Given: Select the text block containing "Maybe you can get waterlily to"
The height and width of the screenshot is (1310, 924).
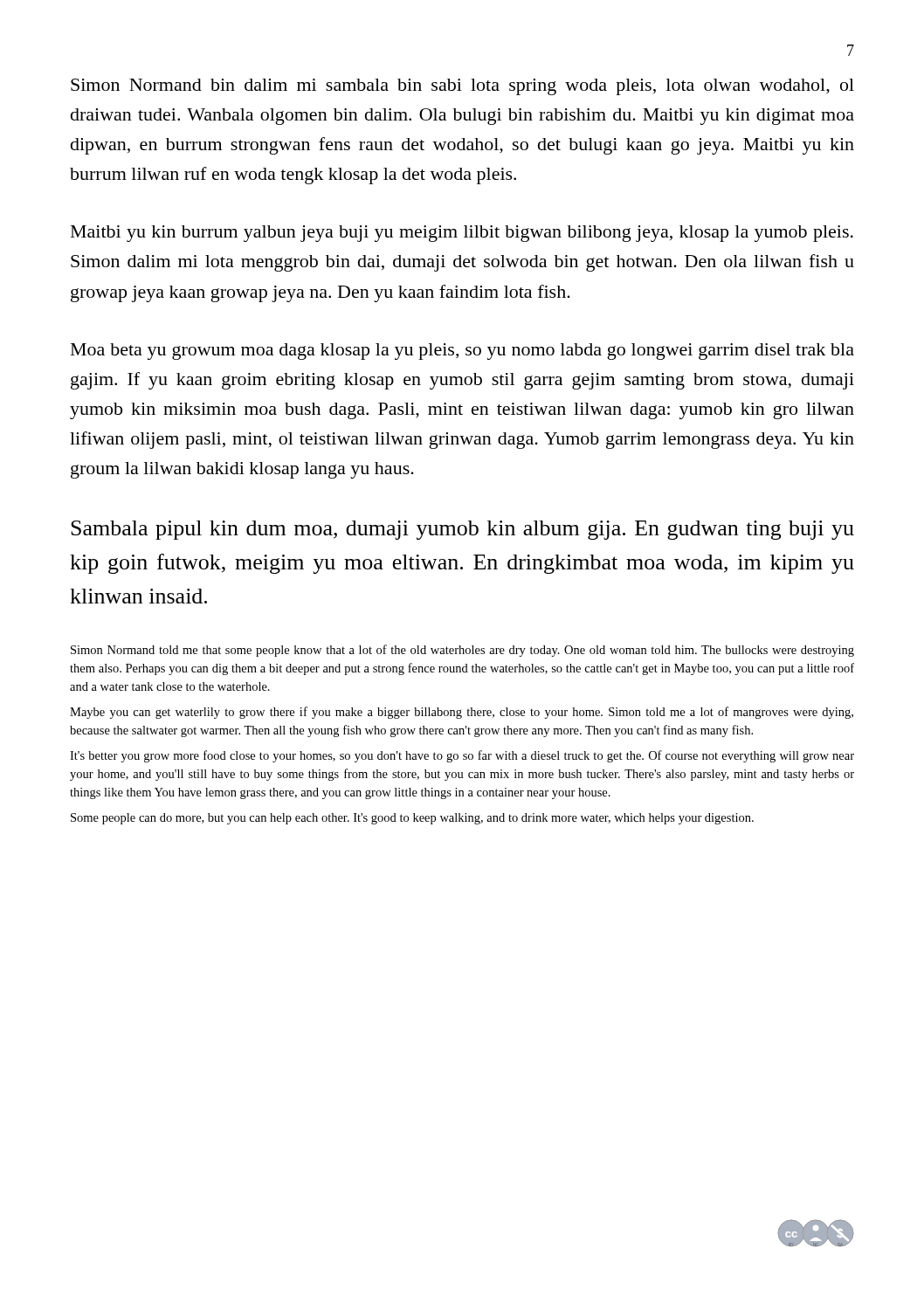Looking at the screenshot, I should (x=462, y=721).
